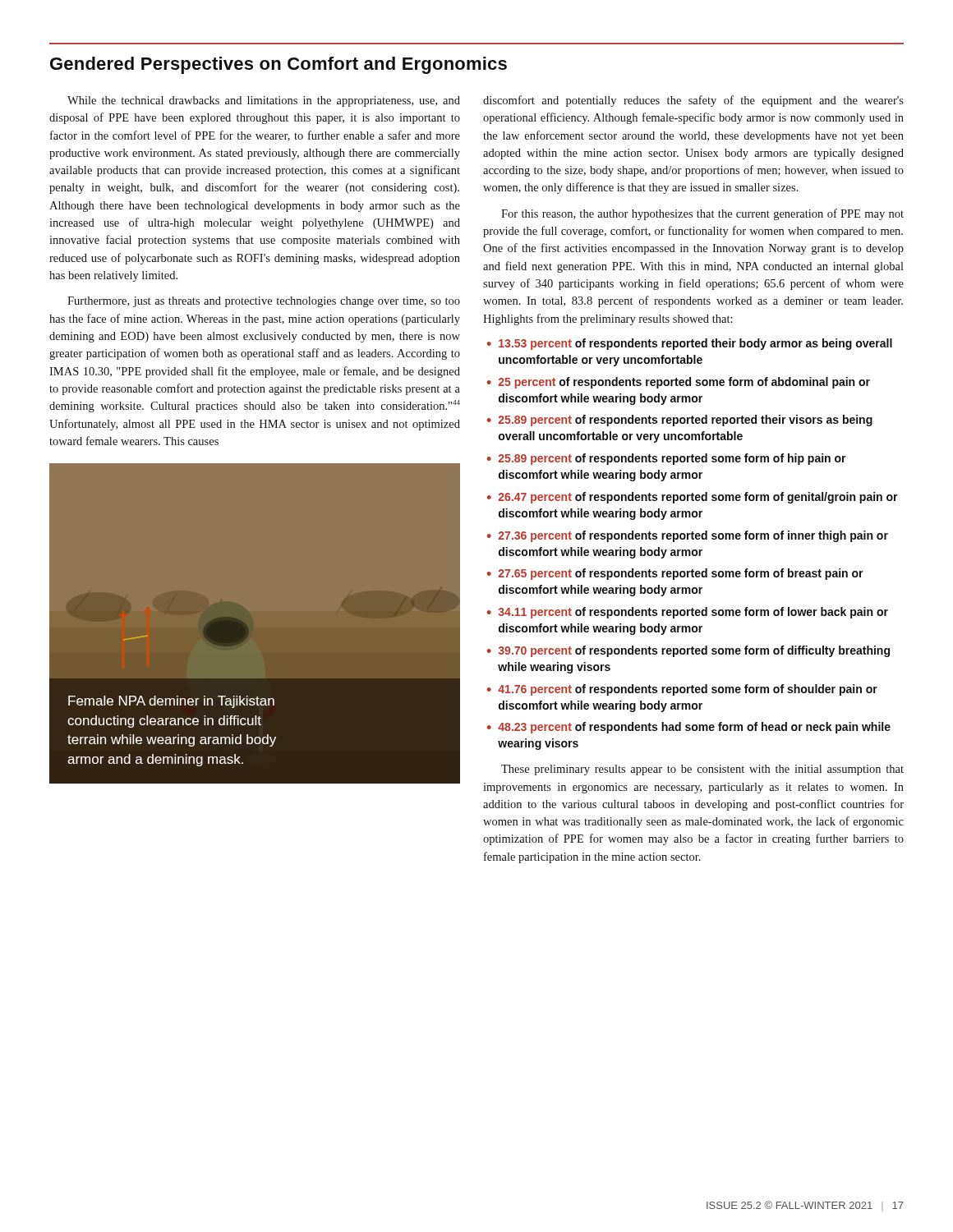Image resolution: width=953 pixels, height=1232 pixels.
Task: Where is the passage that starts "• 26.47 percent of respondents"?
Action: [695, 506]
